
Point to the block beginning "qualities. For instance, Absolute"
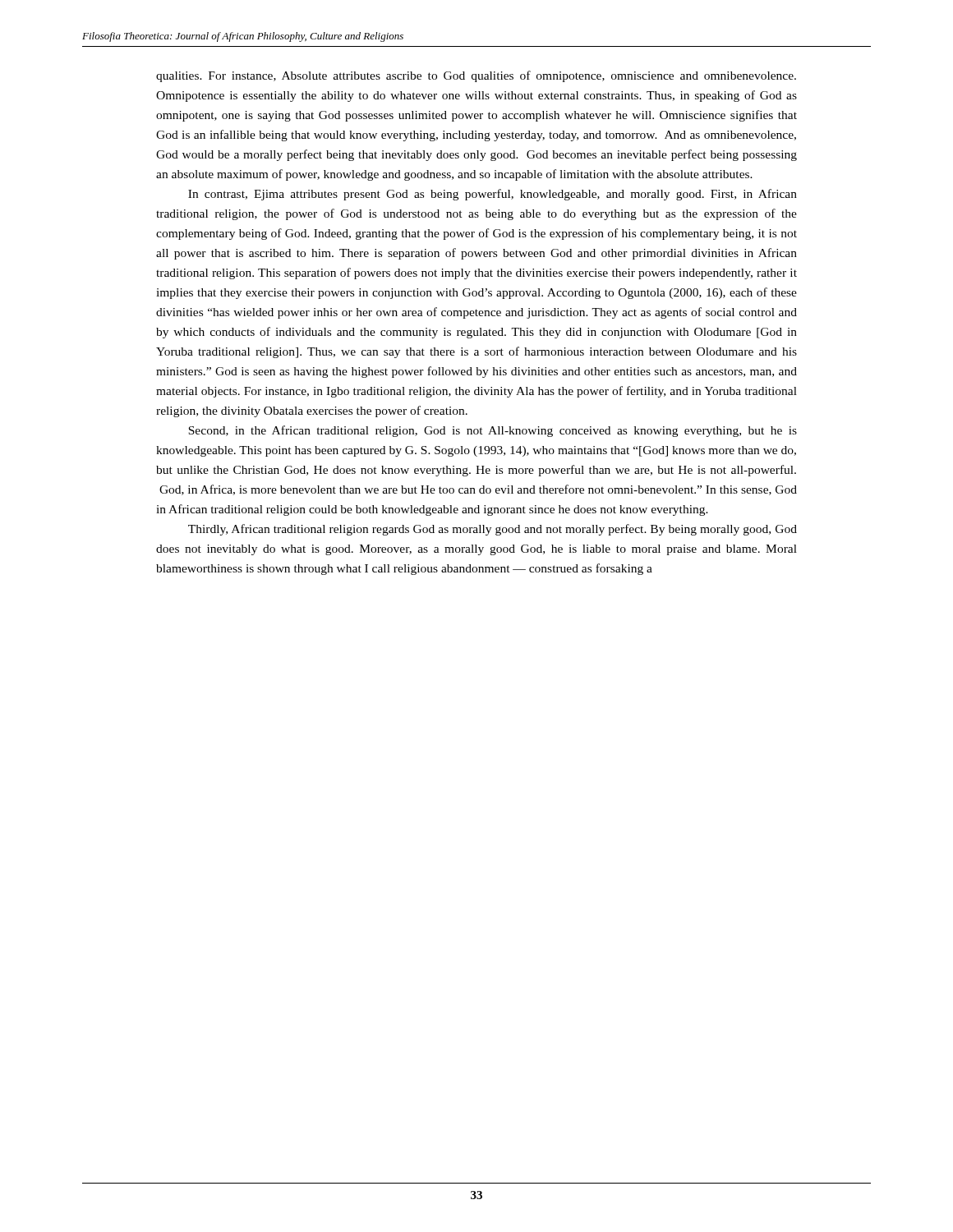(476, 322)
